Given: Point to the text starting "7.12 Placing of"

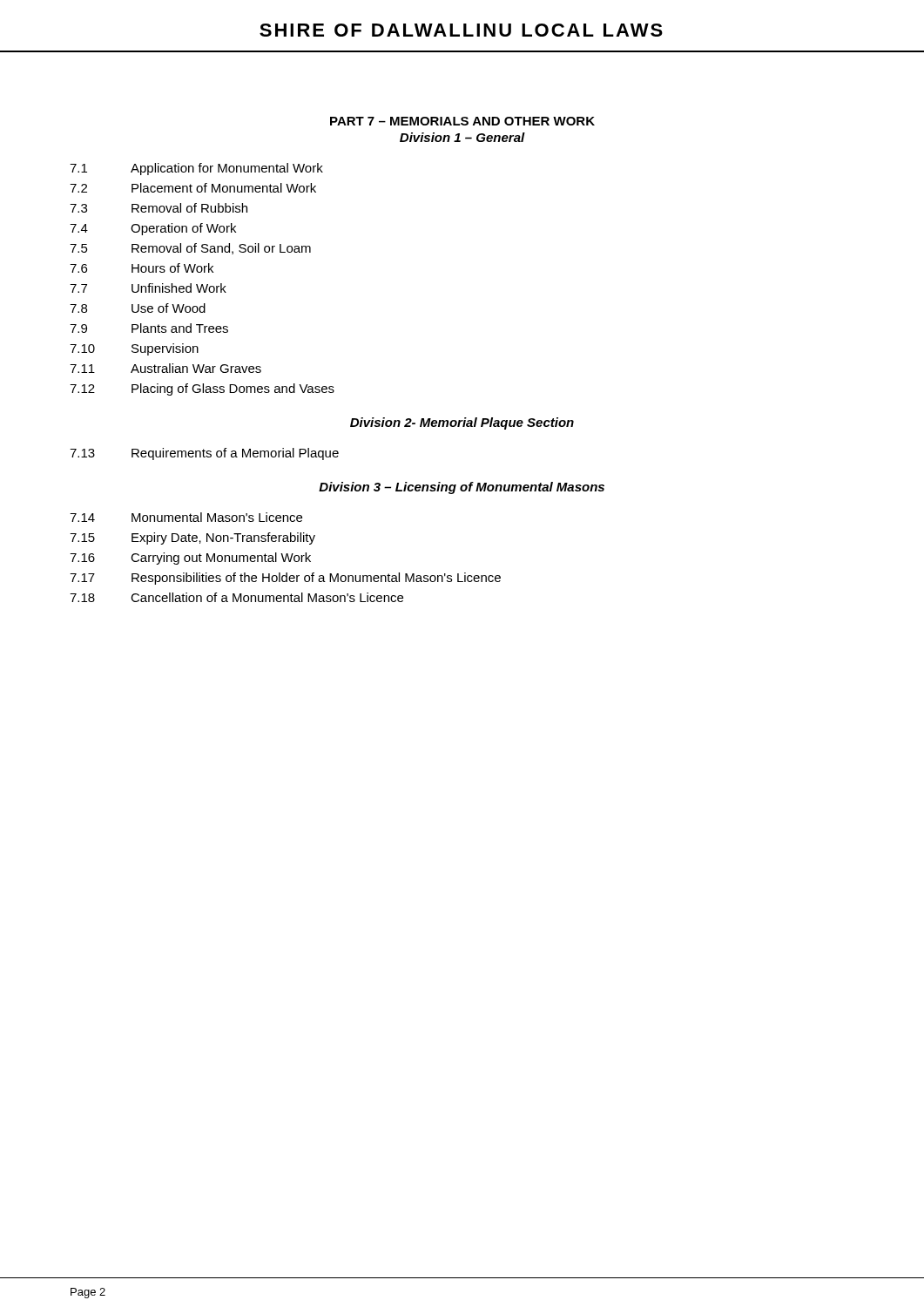Looking at the screenshot, I should 202,388.
